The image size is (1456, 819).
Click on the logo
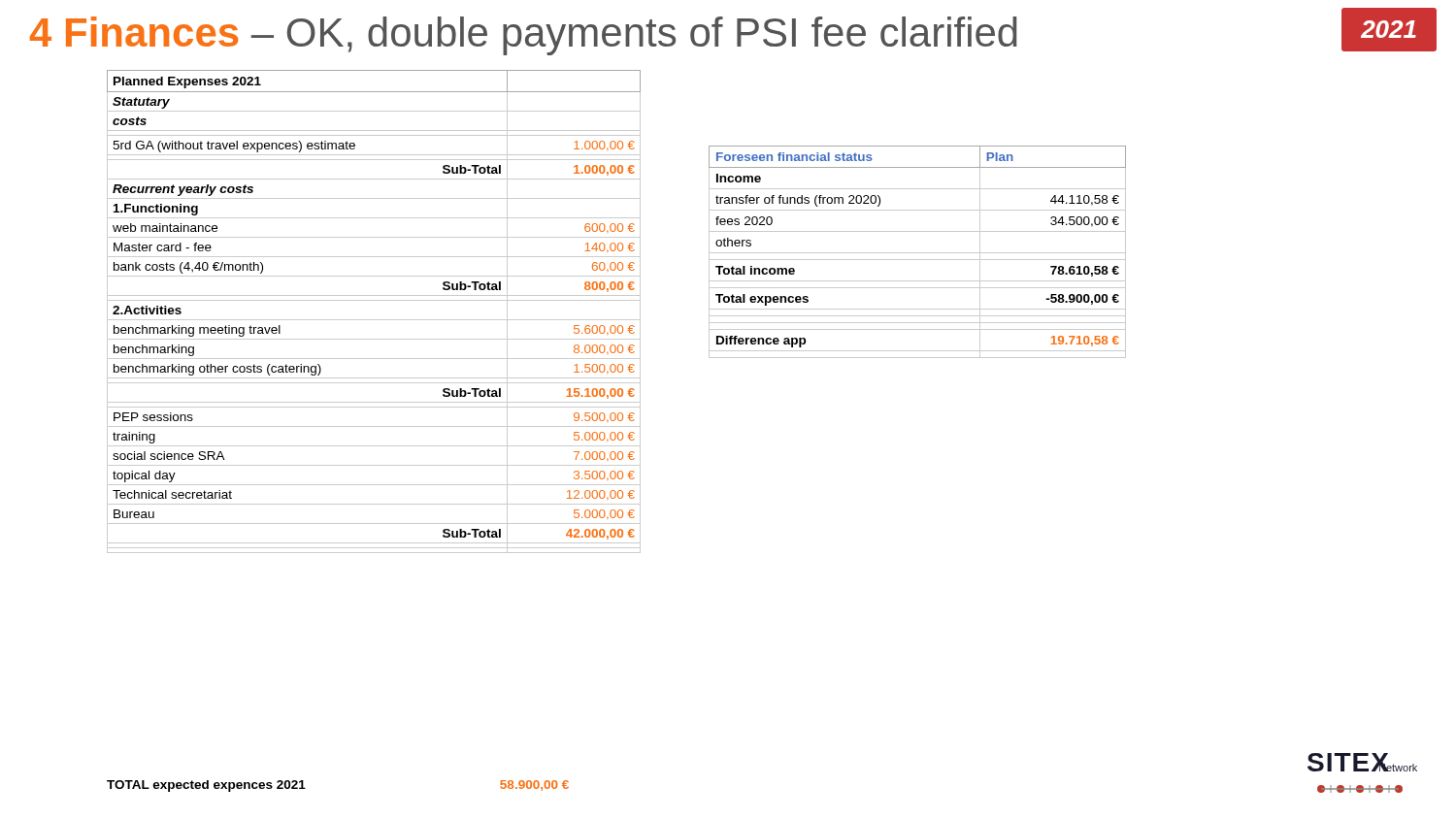coord(1370,772)
